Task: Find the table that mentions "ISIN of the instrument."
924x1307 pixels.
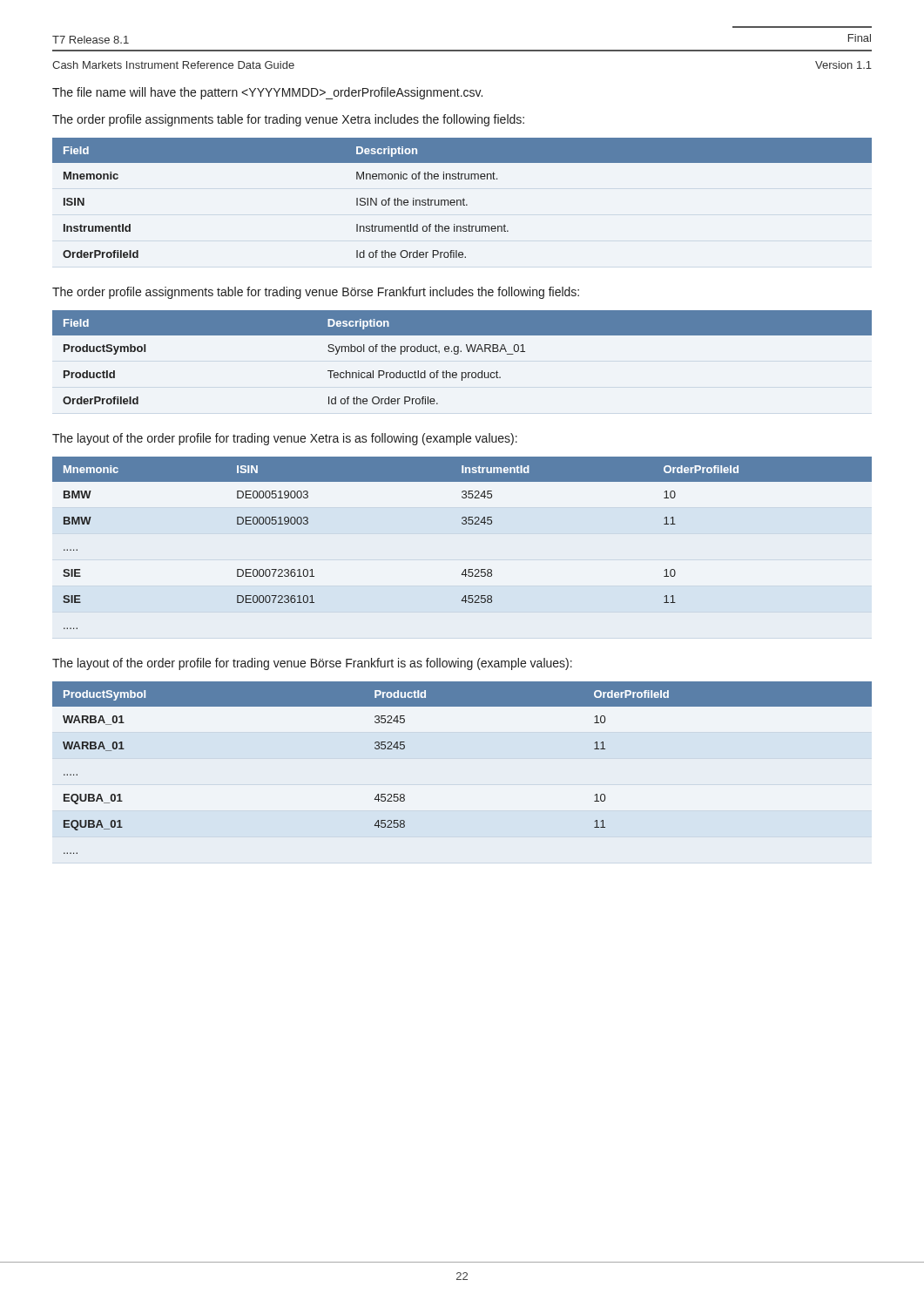Action: pos(462,203)
